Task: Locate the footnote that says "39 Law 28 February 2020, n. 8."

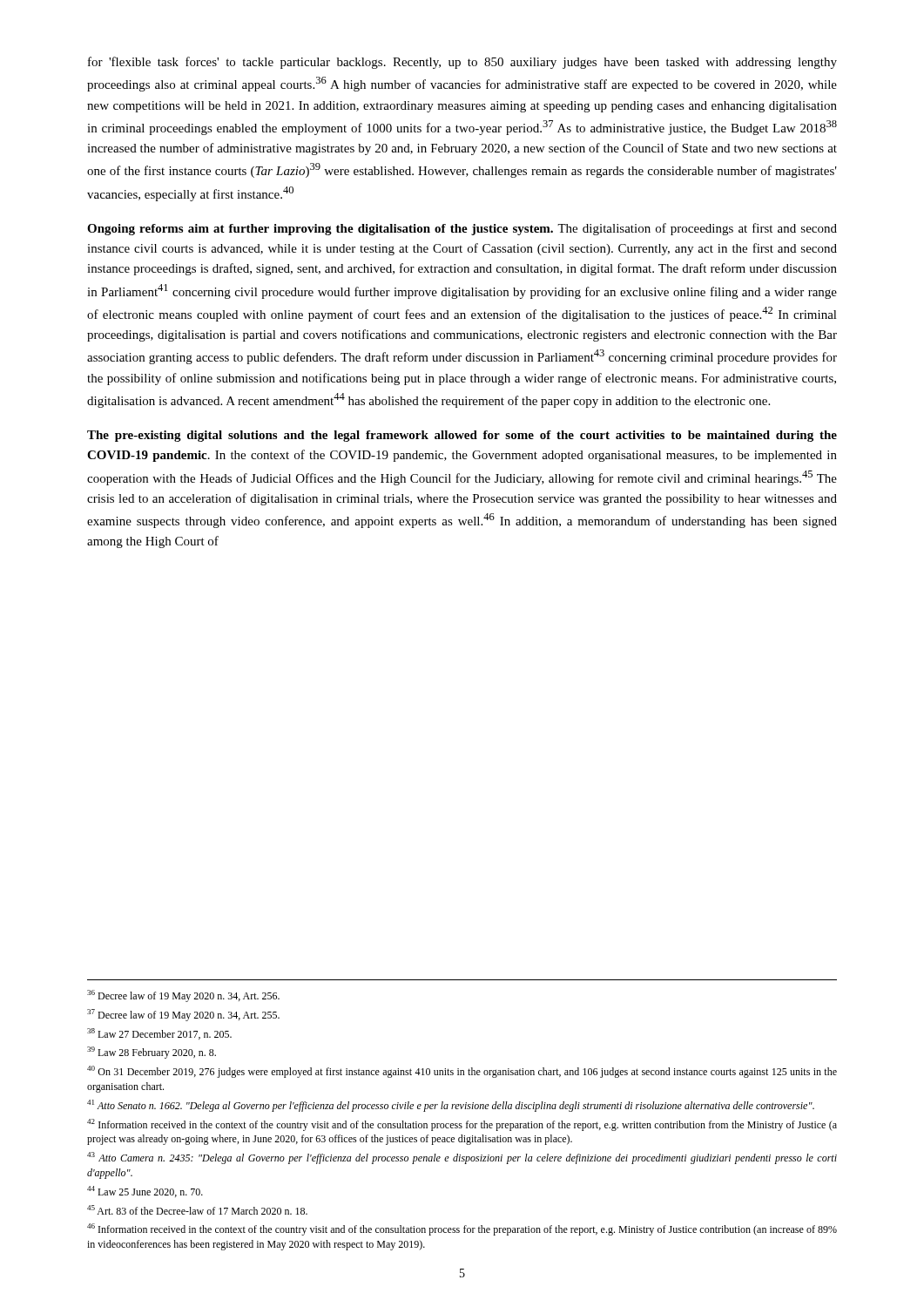Action: 152,1052
